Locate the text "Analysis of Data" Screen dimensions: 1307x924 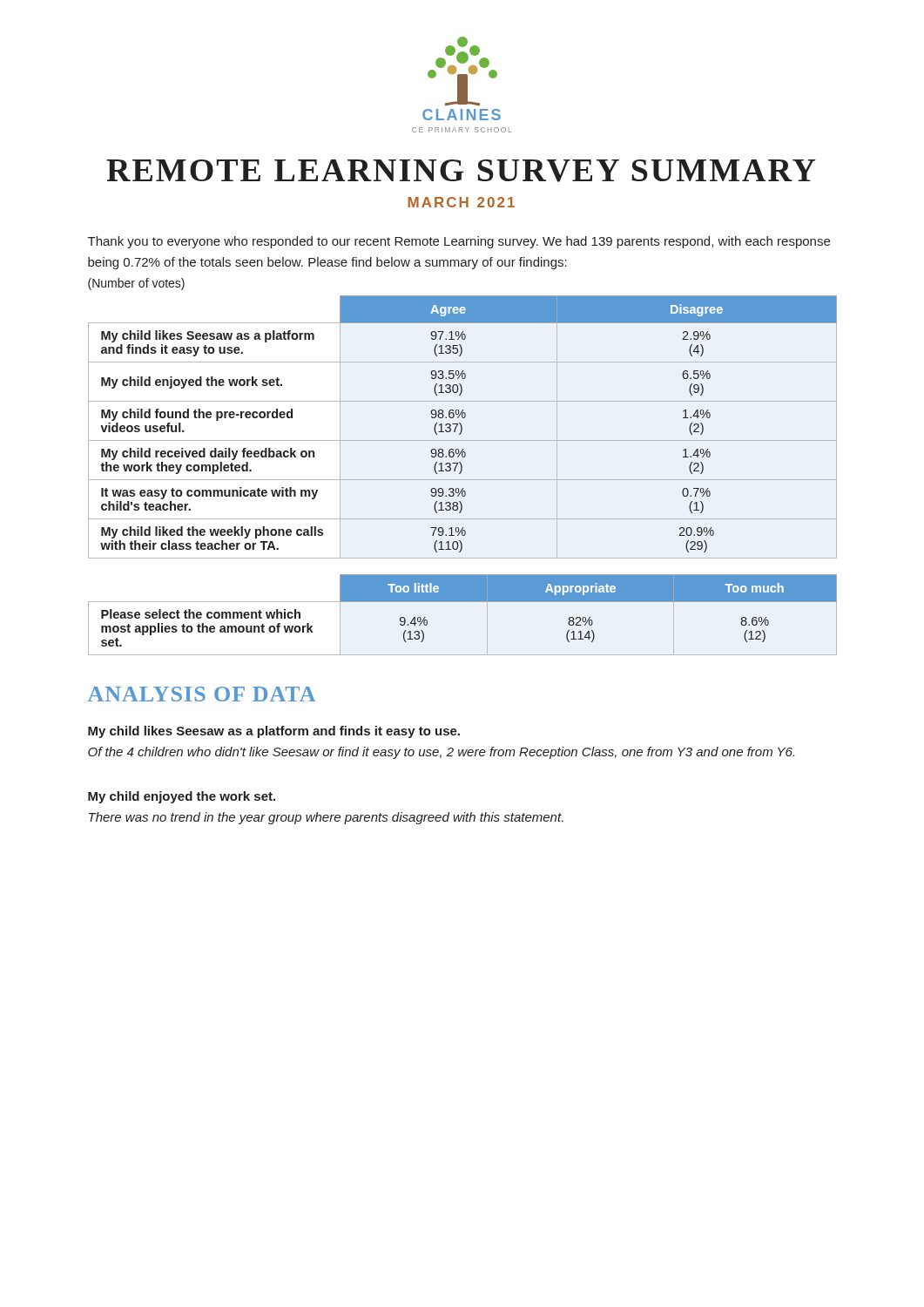tap(202, 694)
